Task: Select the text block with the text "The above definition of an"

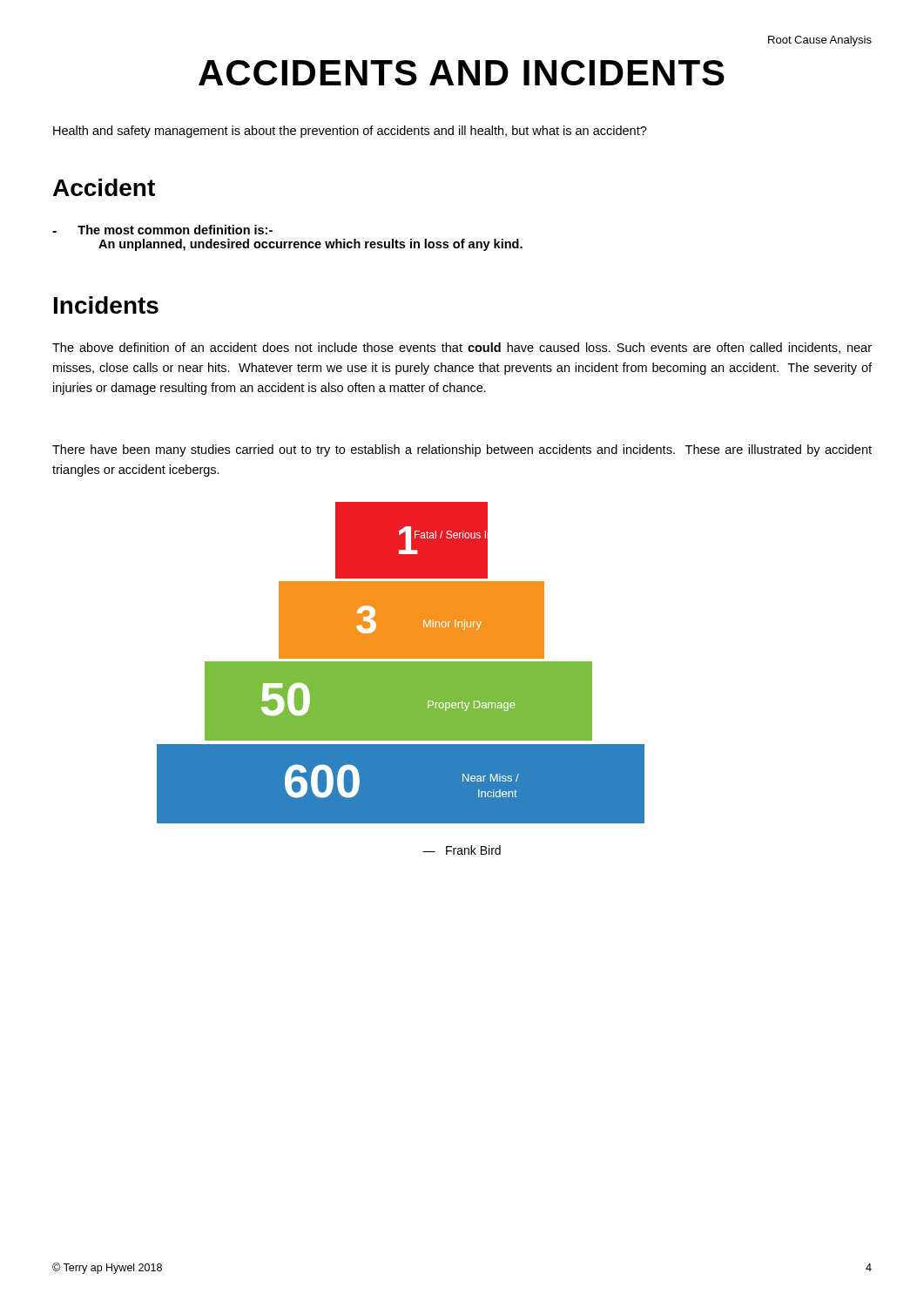Action: (x=462, y=368)
